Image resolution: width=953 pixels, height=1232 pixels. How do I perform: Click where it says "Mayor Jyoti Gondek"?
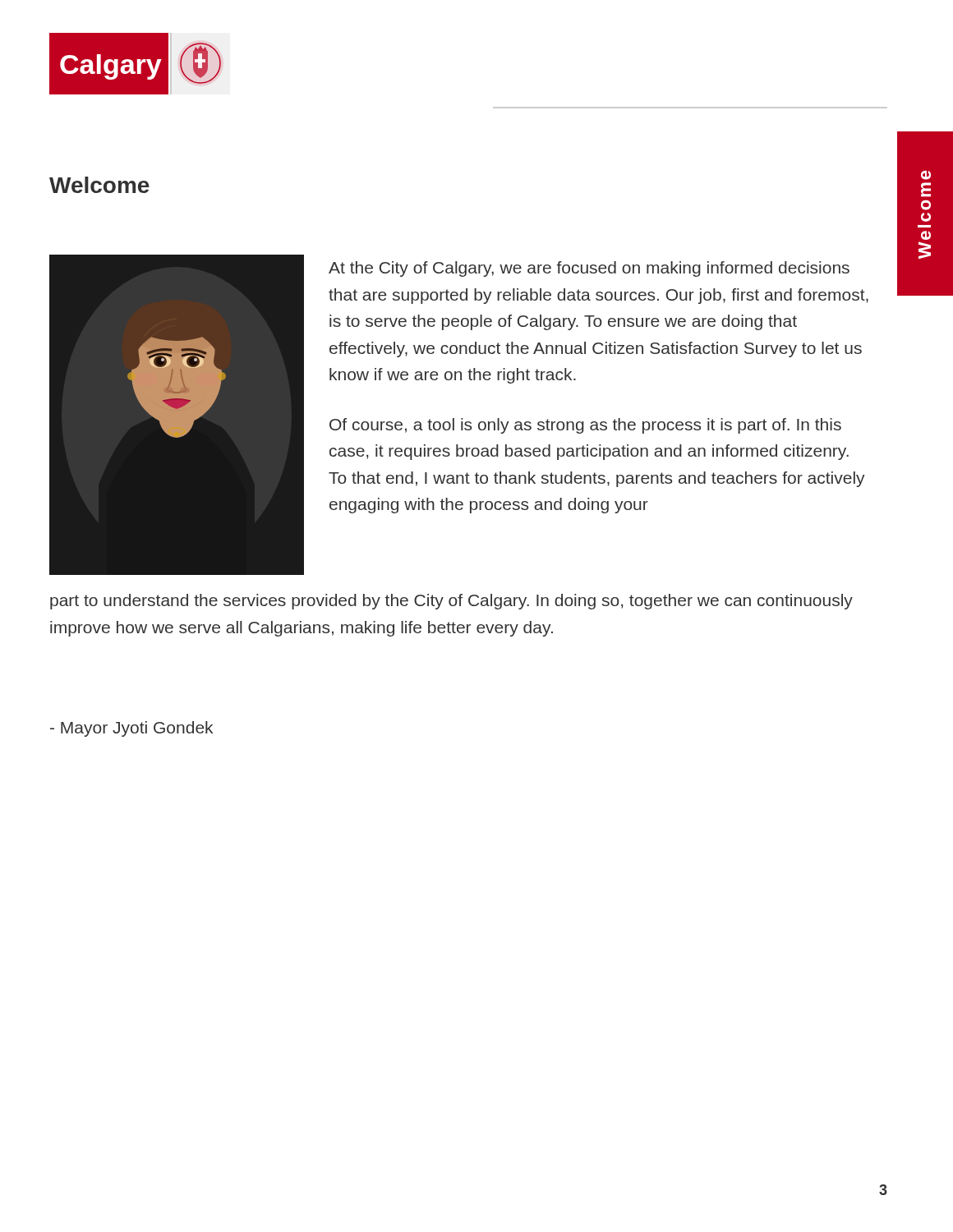click(131, 727)
